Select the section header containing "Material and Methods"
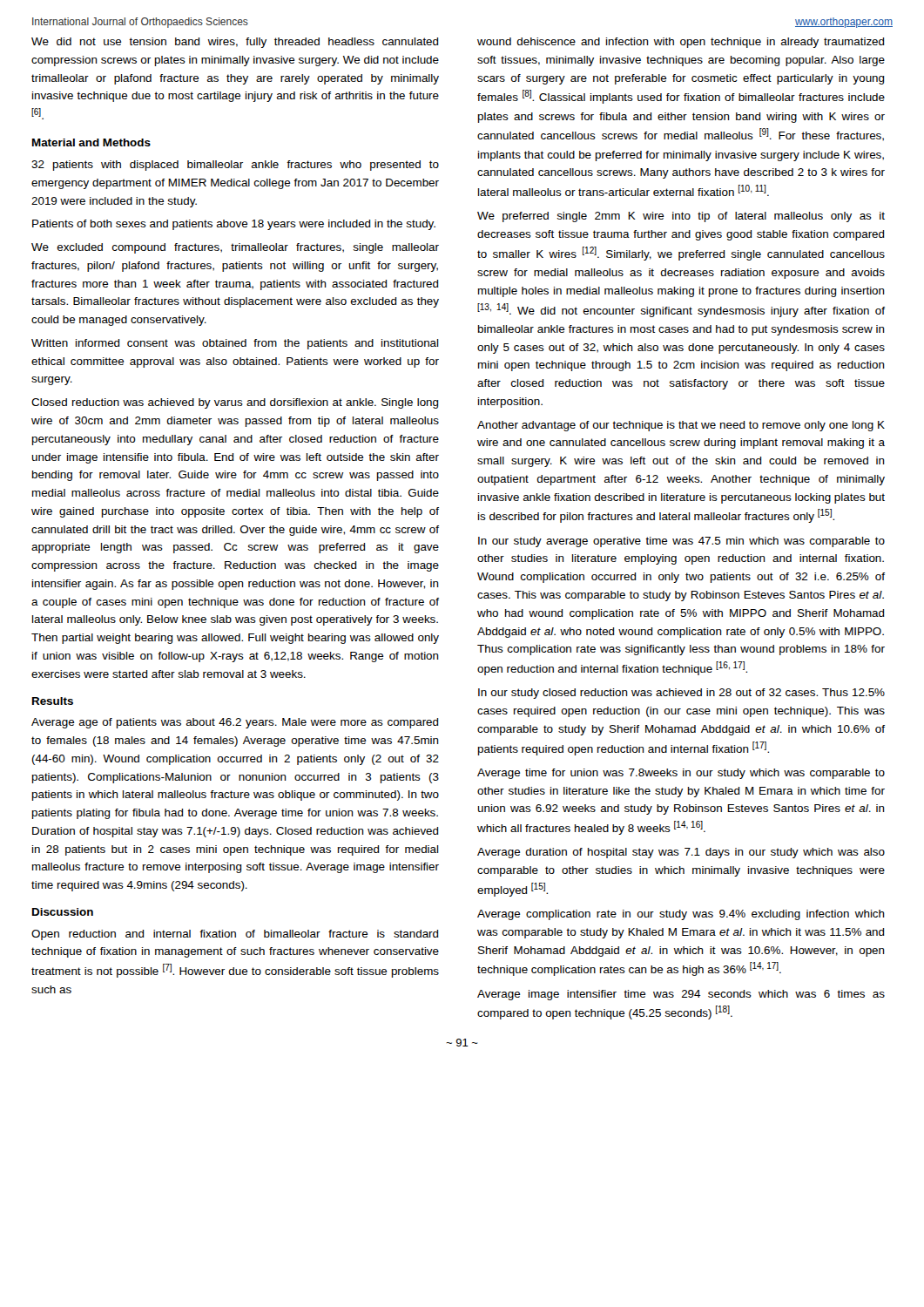This screenshot has width=924, height=1307. pos(91,143)
